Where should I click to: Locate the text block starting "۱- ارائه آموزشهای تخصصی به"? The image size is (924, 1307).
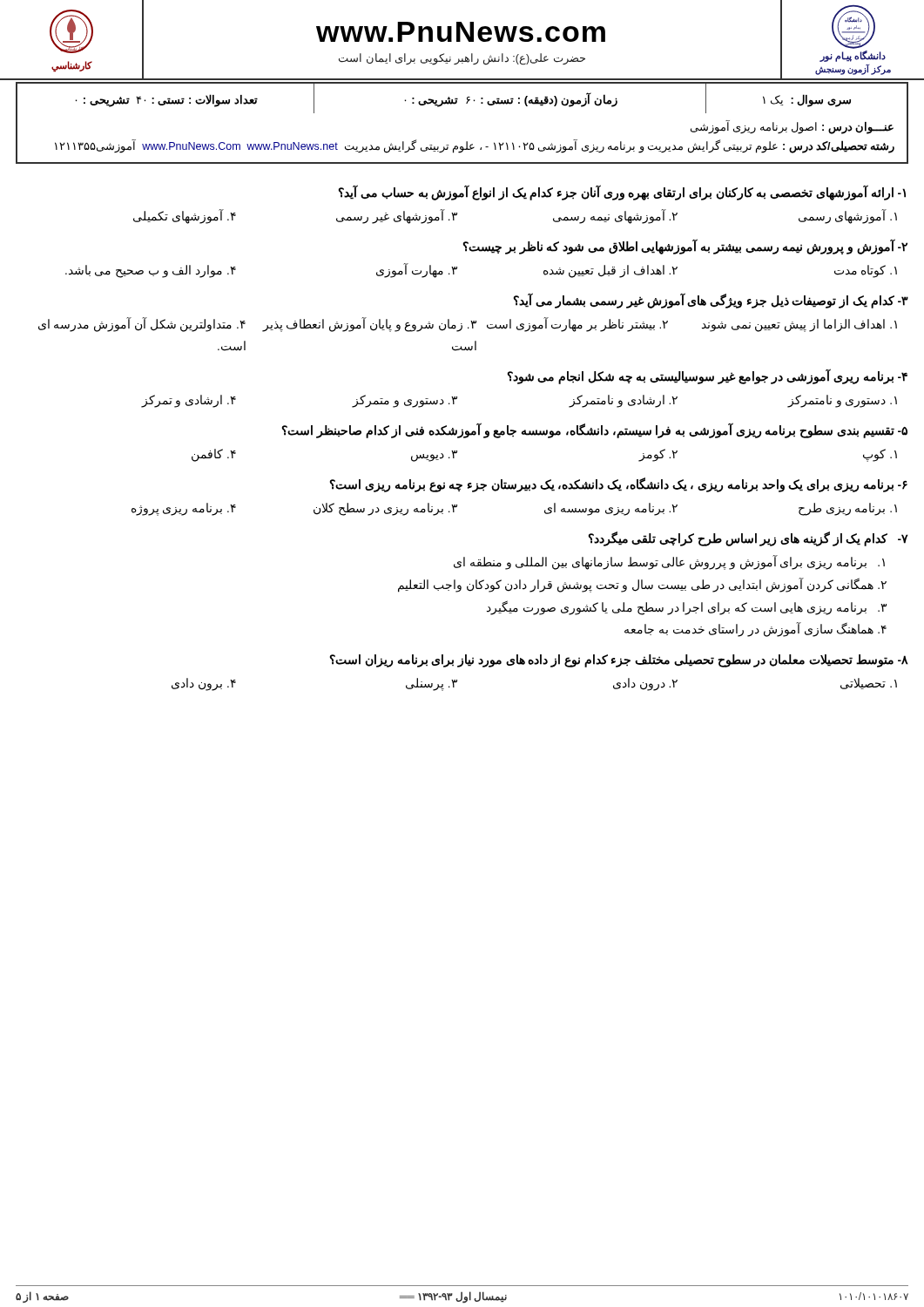(x=462, y=206)
